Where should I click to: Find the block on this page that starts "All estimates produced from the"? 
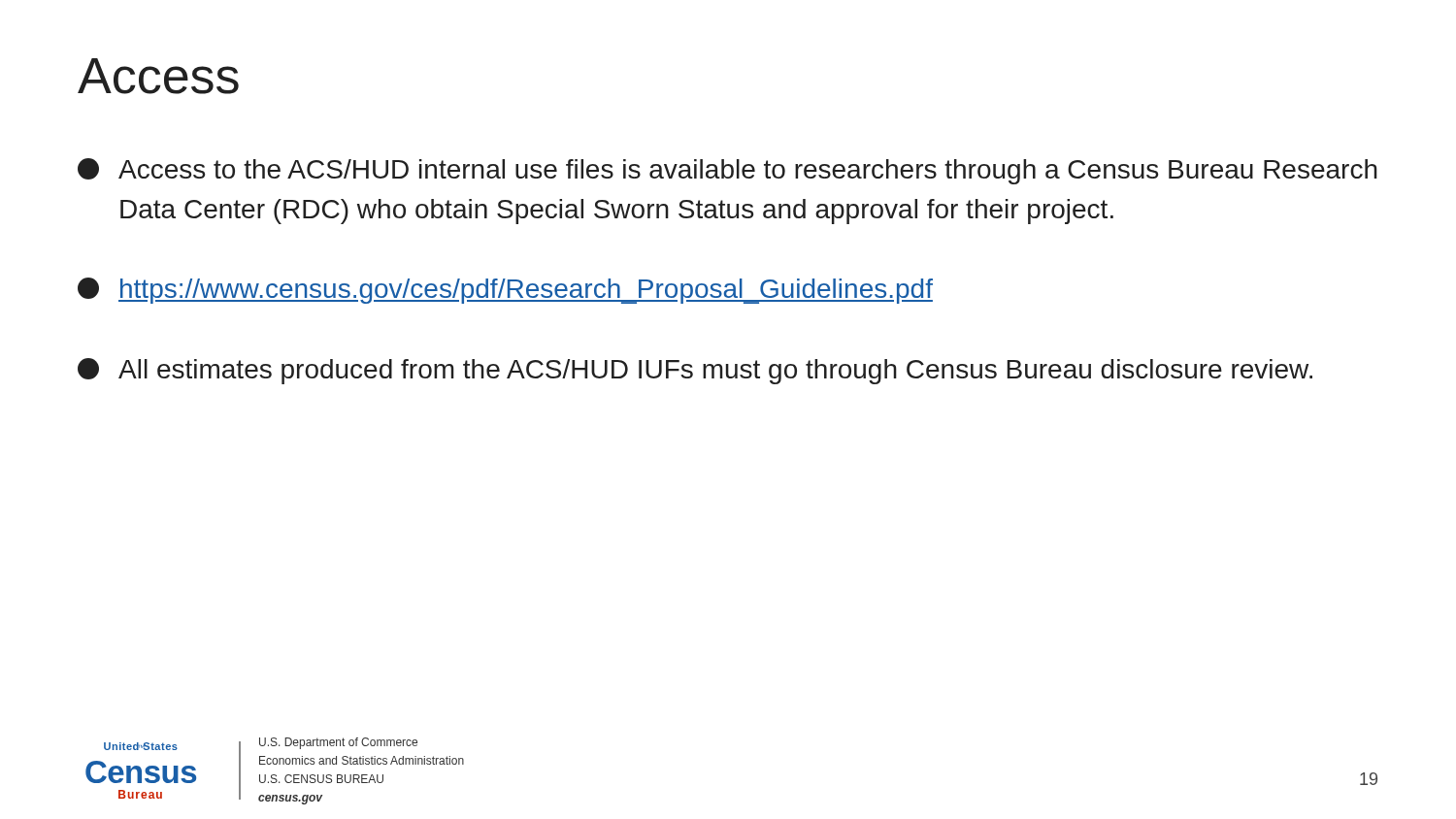point(696,370)
